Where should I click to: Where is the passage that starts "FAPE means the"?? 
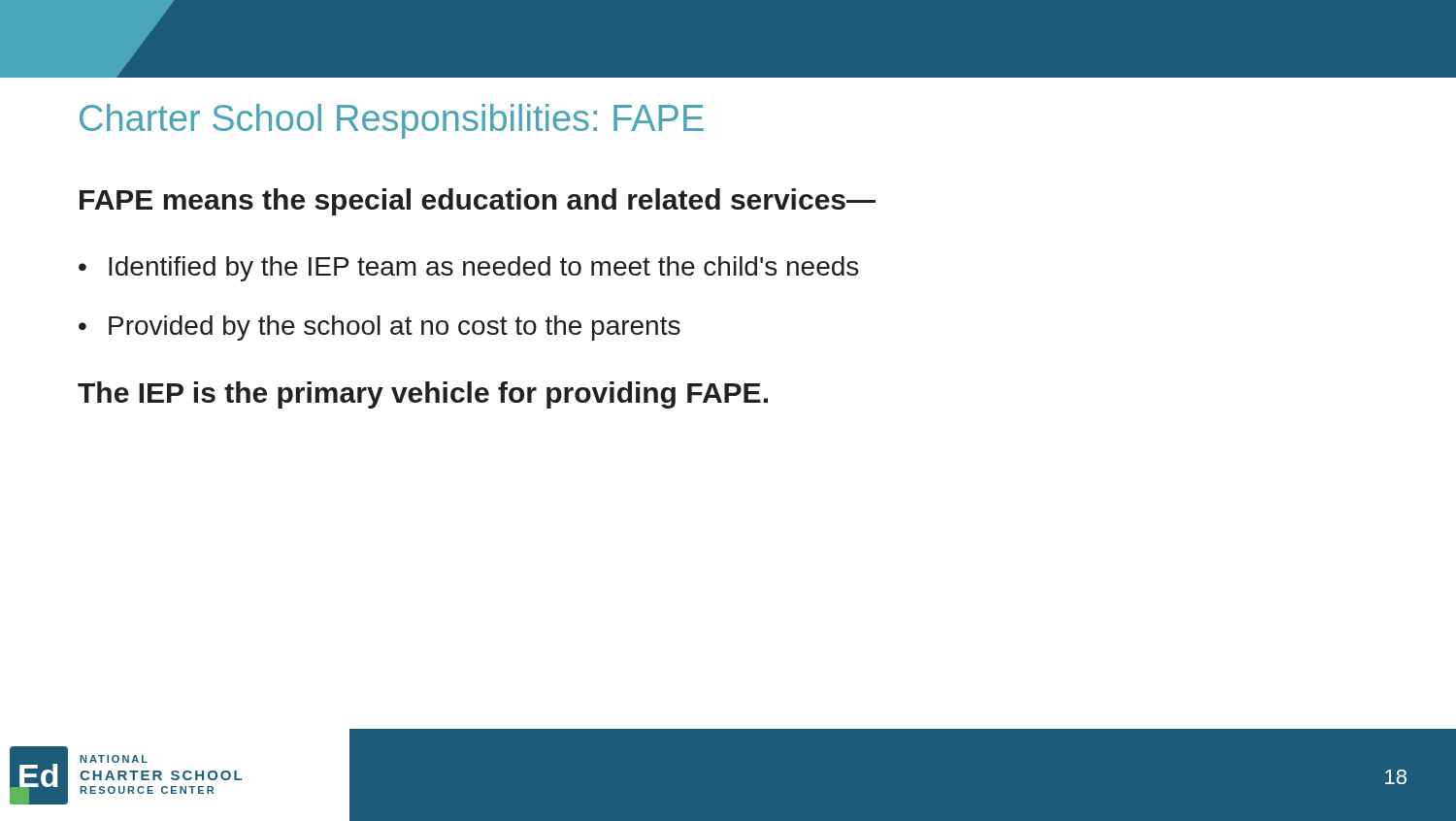point(477,199)
